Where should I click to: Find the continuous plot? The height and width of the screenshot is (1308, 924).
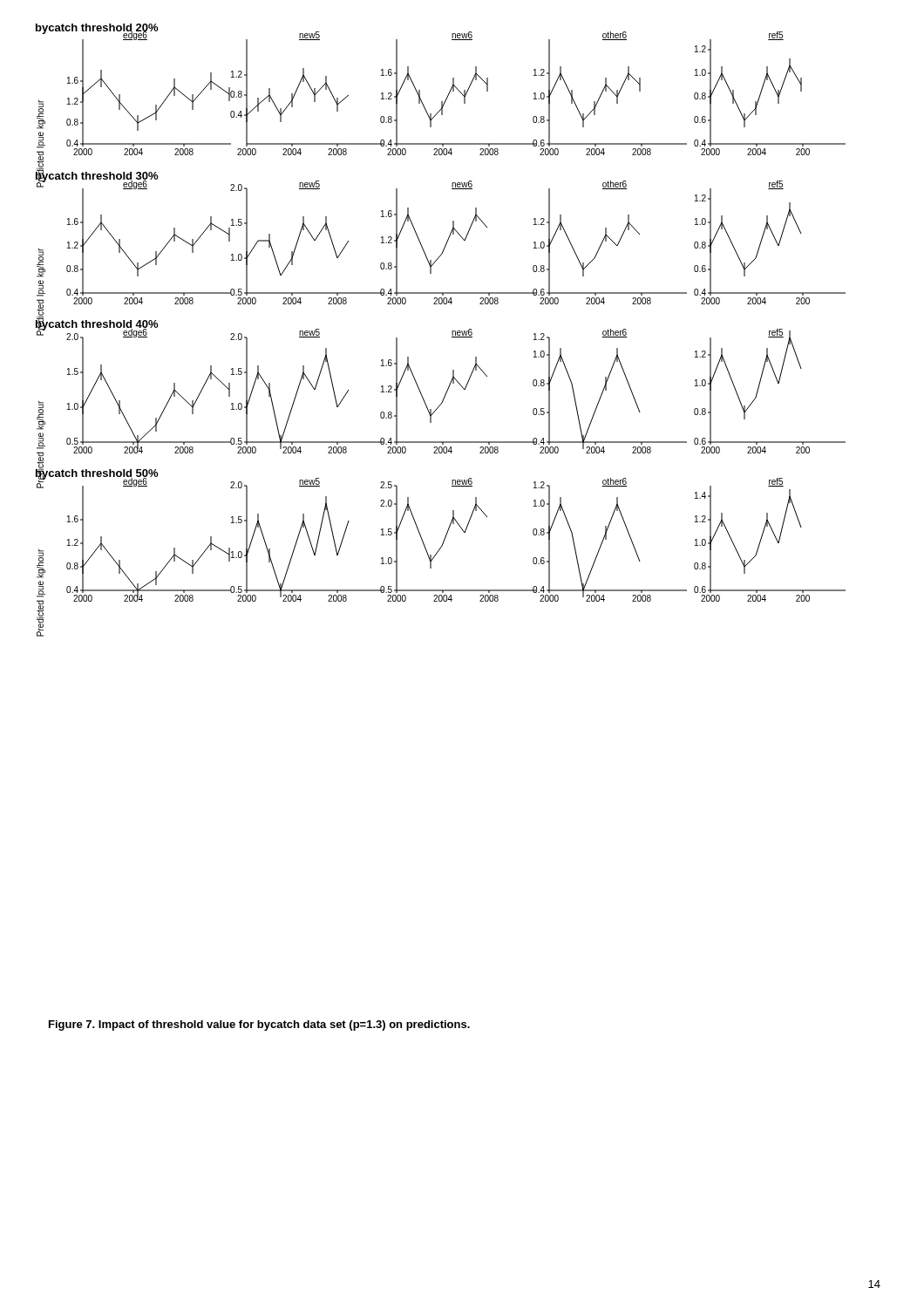point(475,510)
